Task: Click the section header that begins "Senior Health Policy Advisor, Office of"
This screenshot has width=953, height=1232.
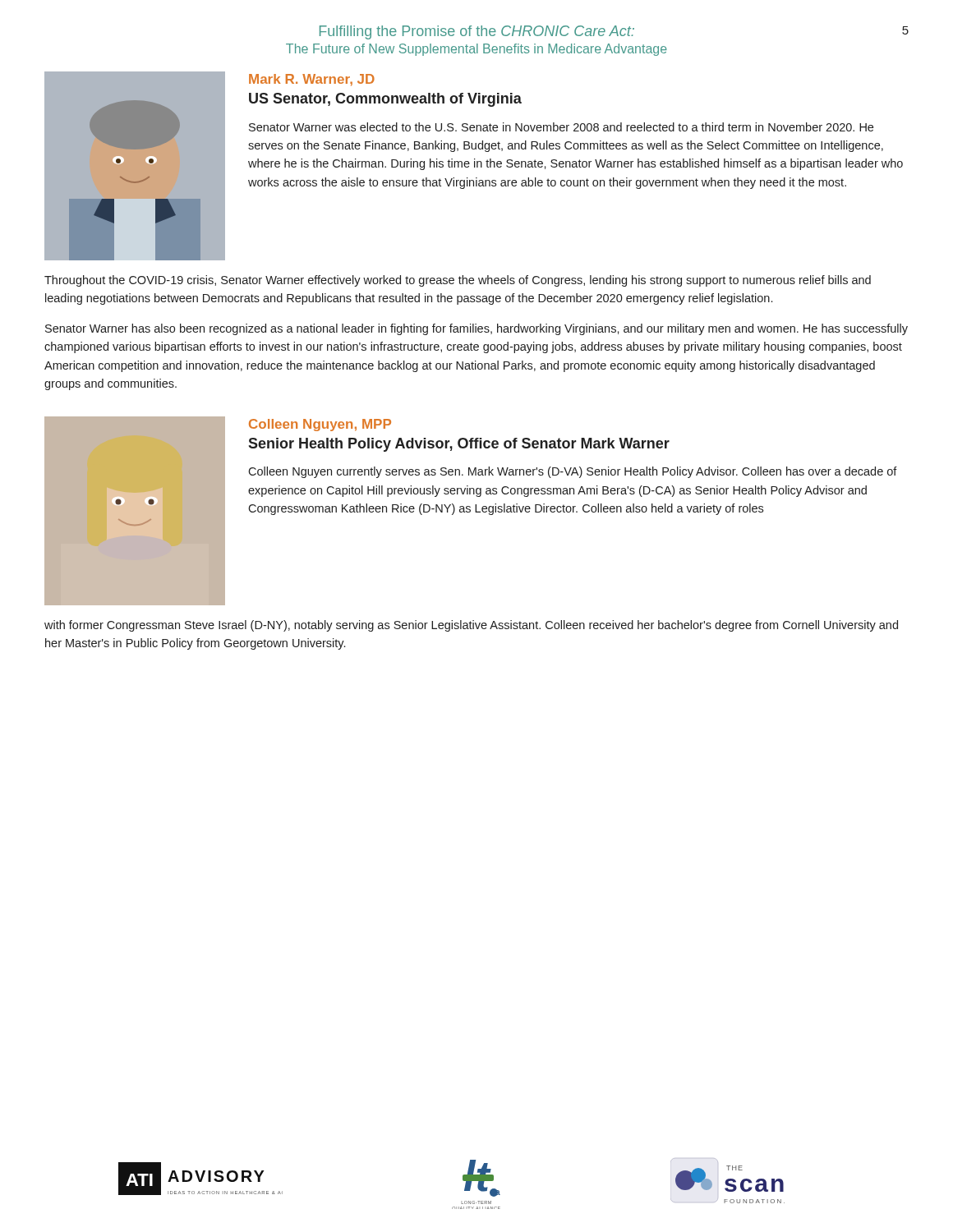Action: 459,443
